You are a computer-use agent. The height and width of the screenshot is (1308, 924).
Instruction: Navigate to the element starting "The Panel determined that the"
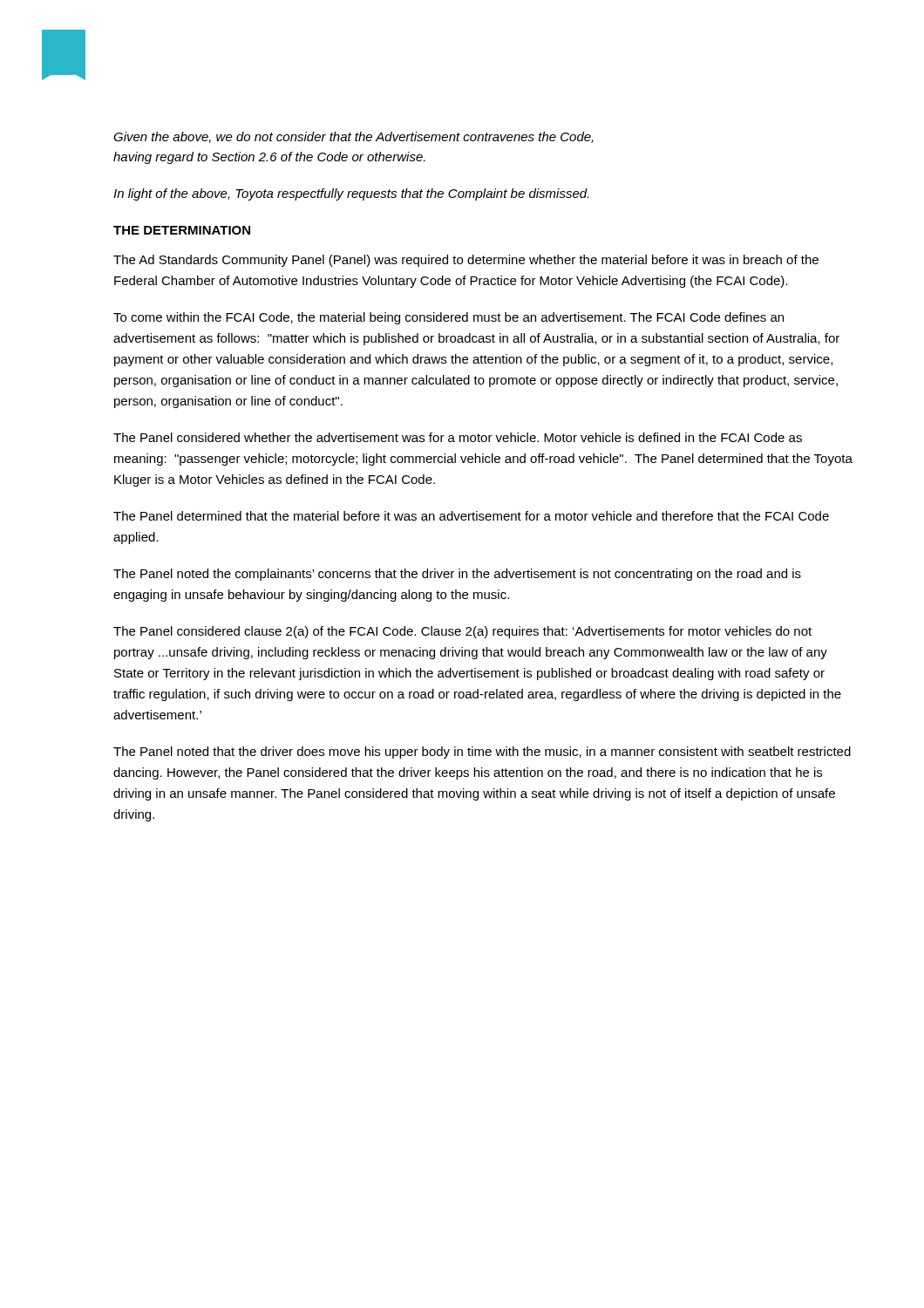click(471, 526)
